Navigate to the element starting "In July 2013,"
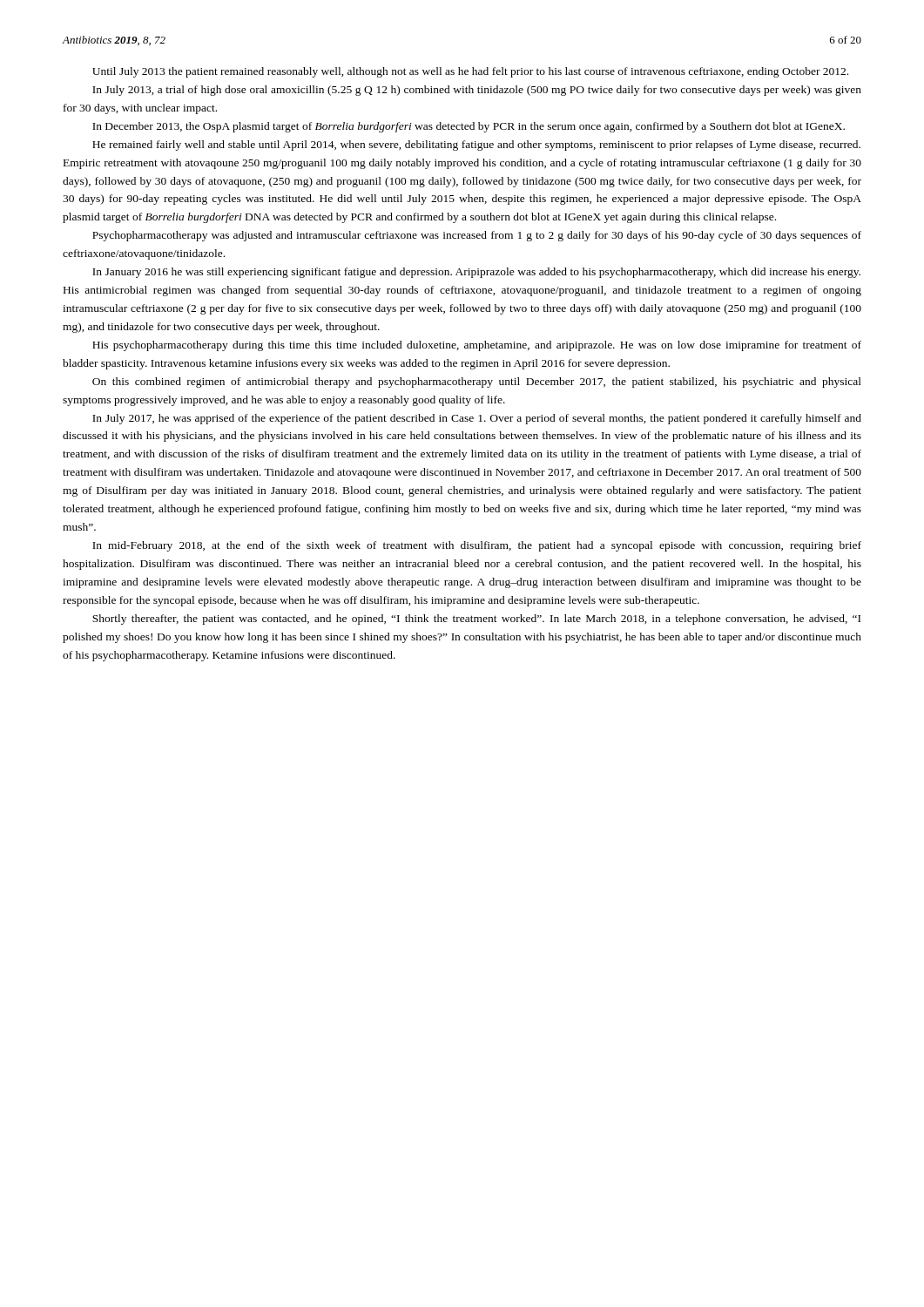 click(x=462, y=98)
